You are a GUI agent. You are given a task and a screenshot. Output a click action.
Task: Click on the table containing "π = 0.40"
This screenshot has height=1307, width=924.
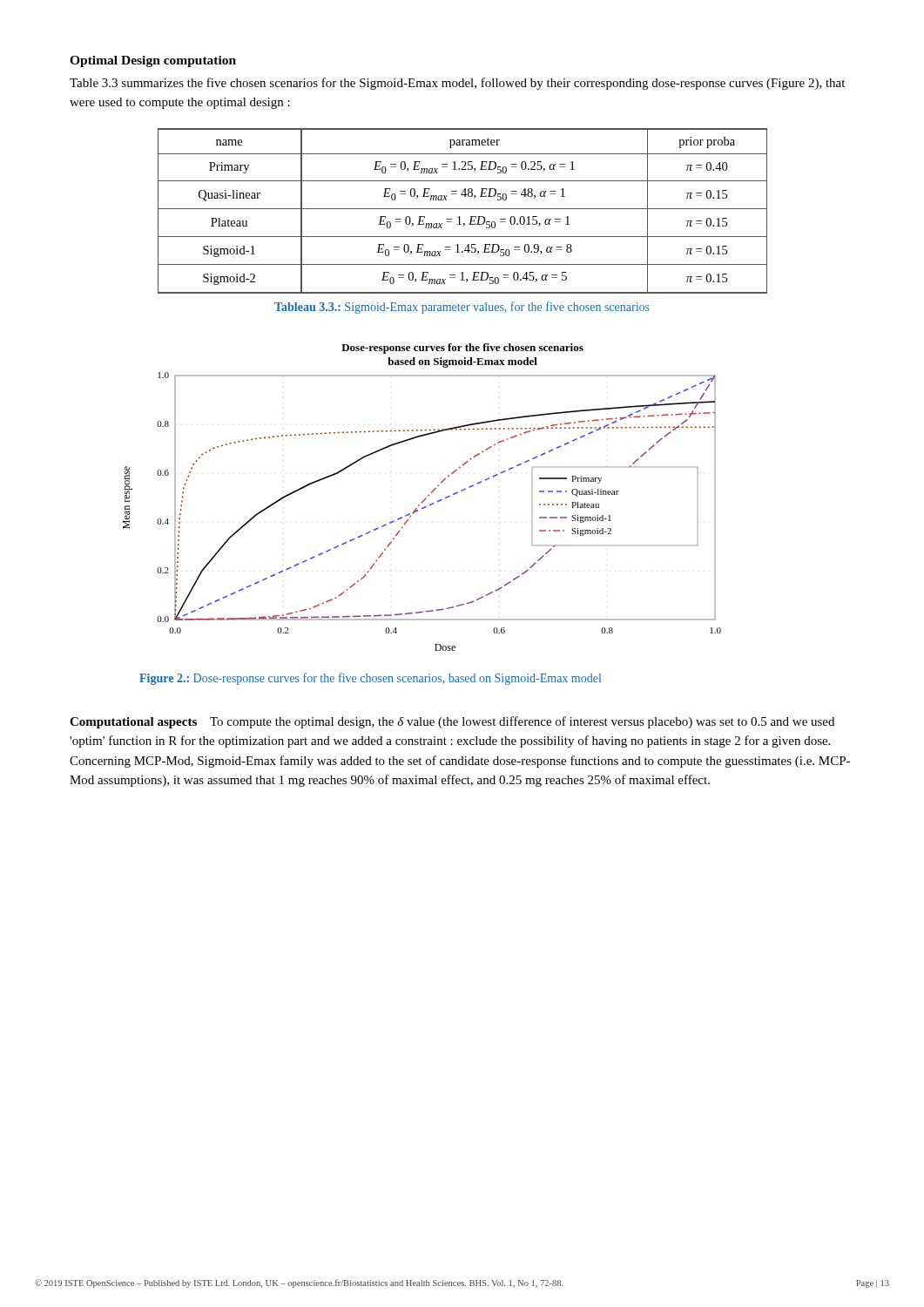[x=462, y=211]
